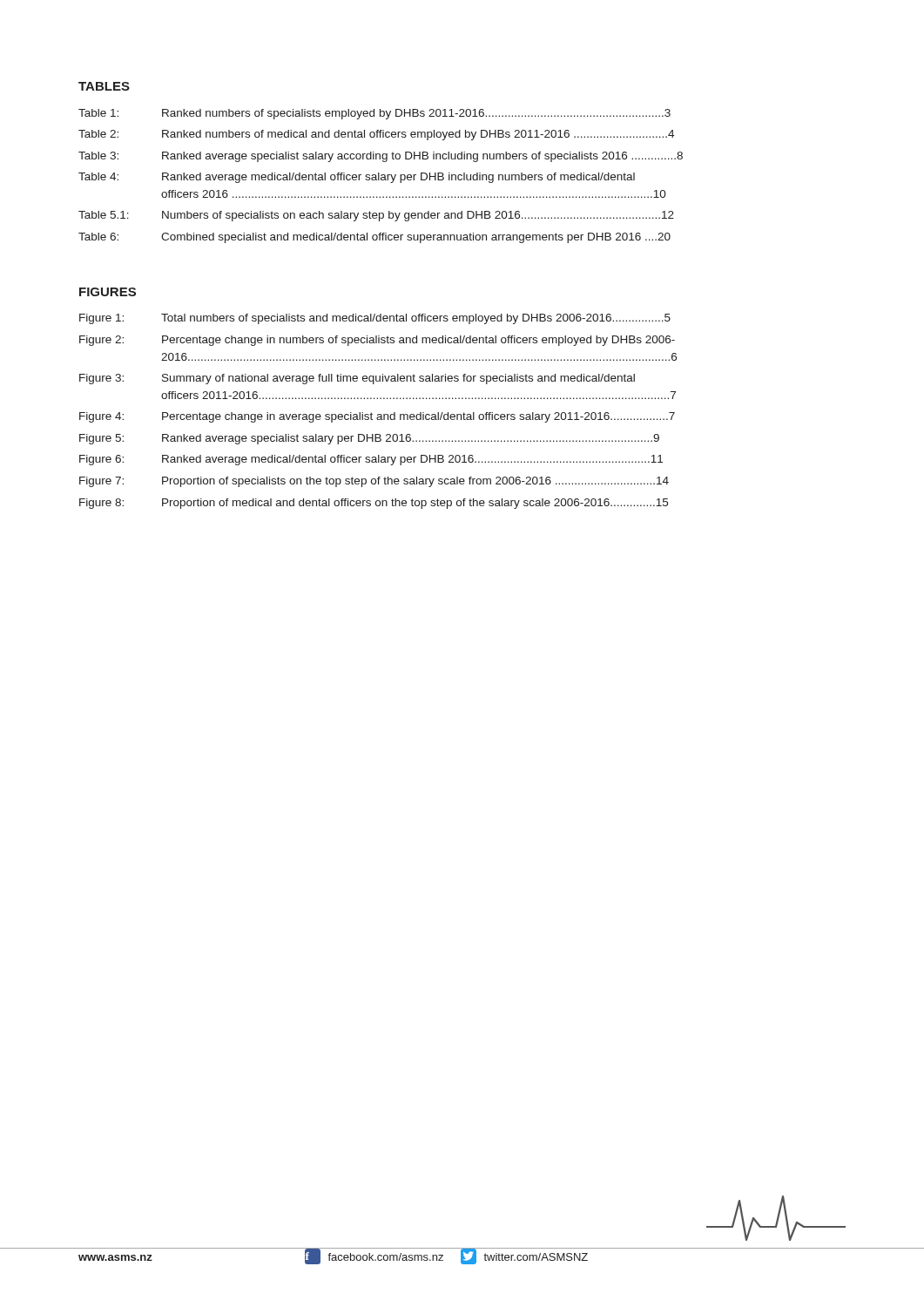Image resolution: width=924 pixels, height=1307 pixels.
Task: Select the list item containing "Figure 8: Proportion of medical and"
Action: coord(462,502)
